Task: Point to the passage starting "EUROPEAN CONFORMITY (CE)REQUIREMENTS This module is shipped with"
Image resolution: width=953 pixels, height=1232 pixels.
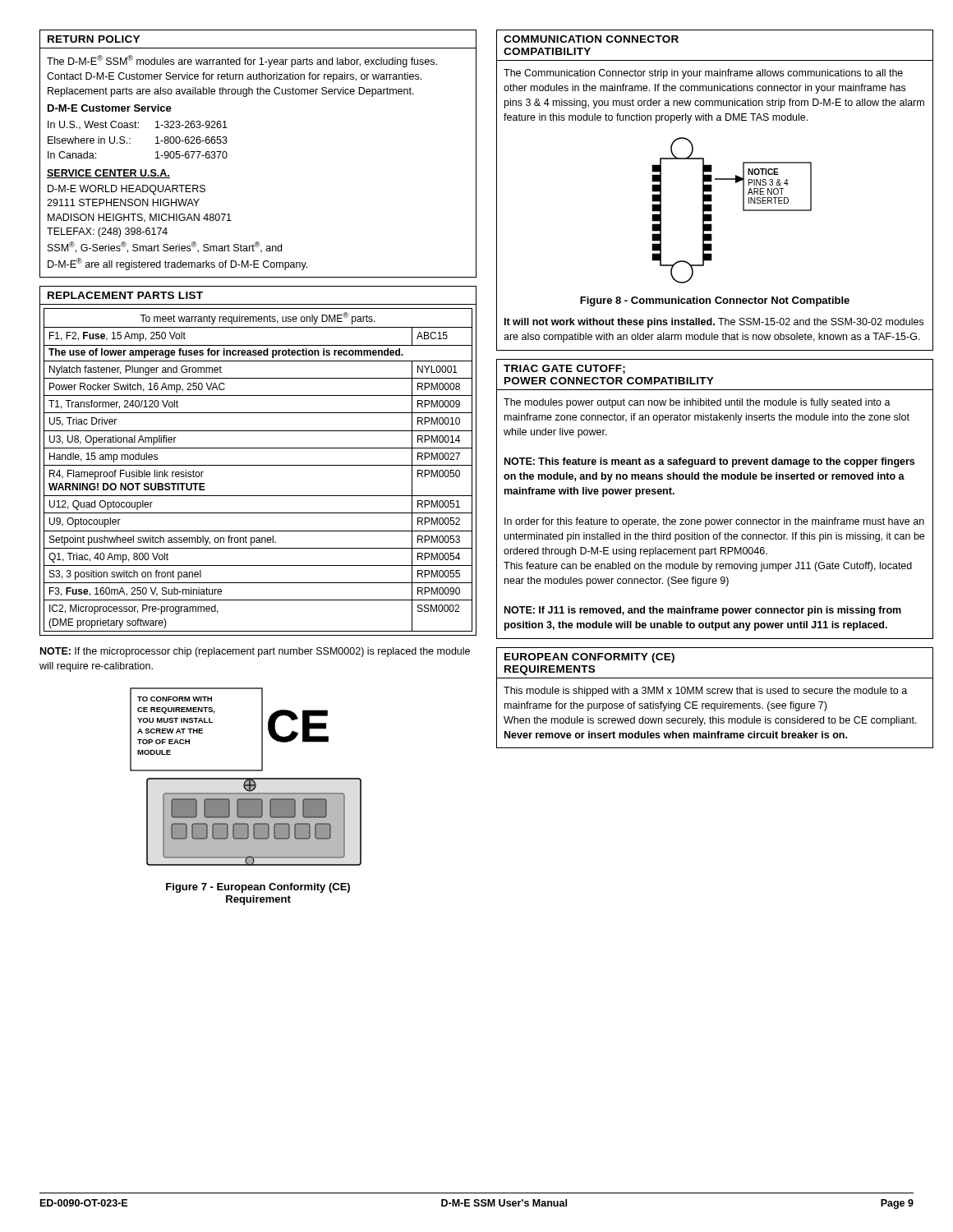Action: pos(715,698)
